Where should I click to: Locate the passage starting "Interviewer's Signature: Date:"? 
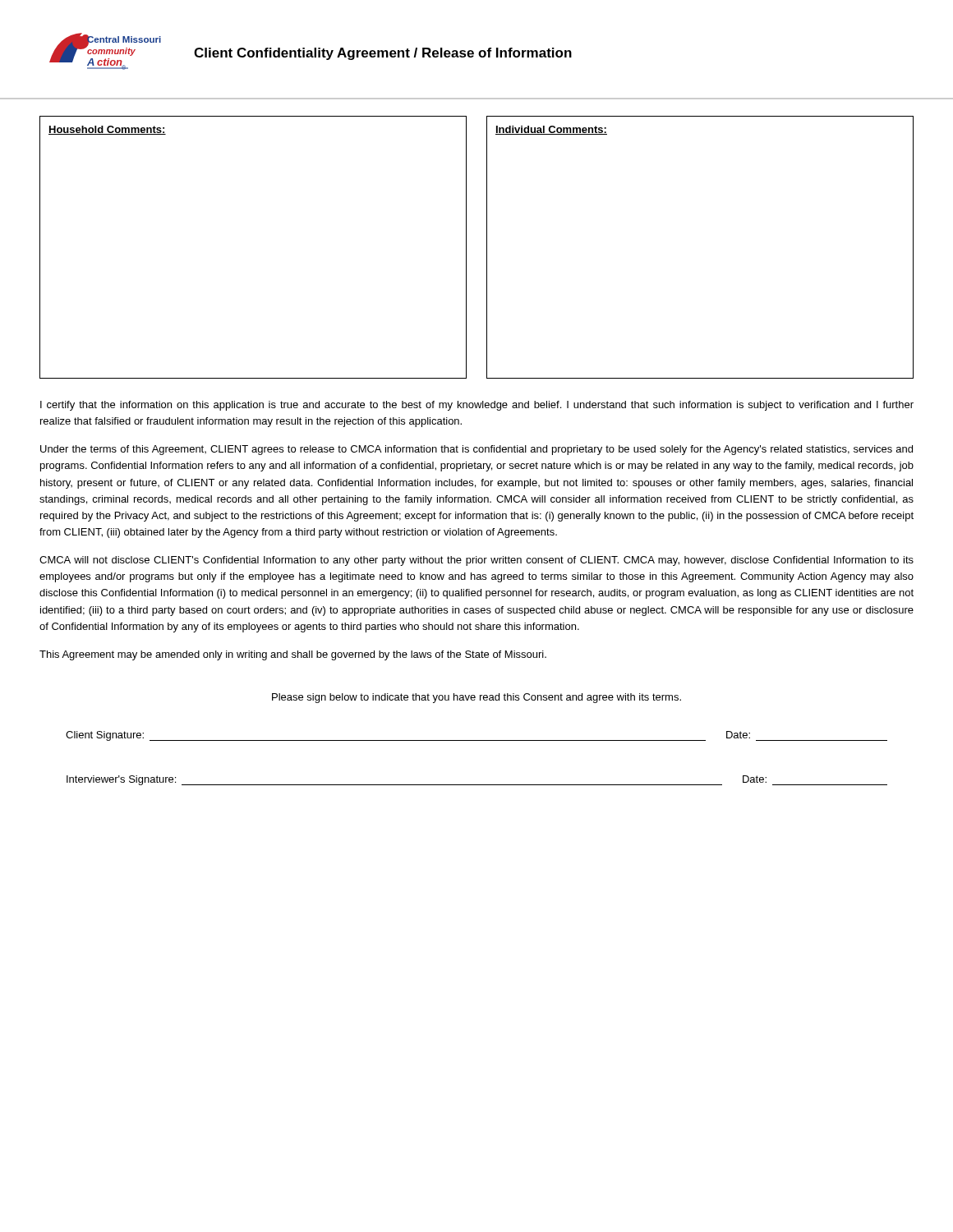tap(476, 779)
